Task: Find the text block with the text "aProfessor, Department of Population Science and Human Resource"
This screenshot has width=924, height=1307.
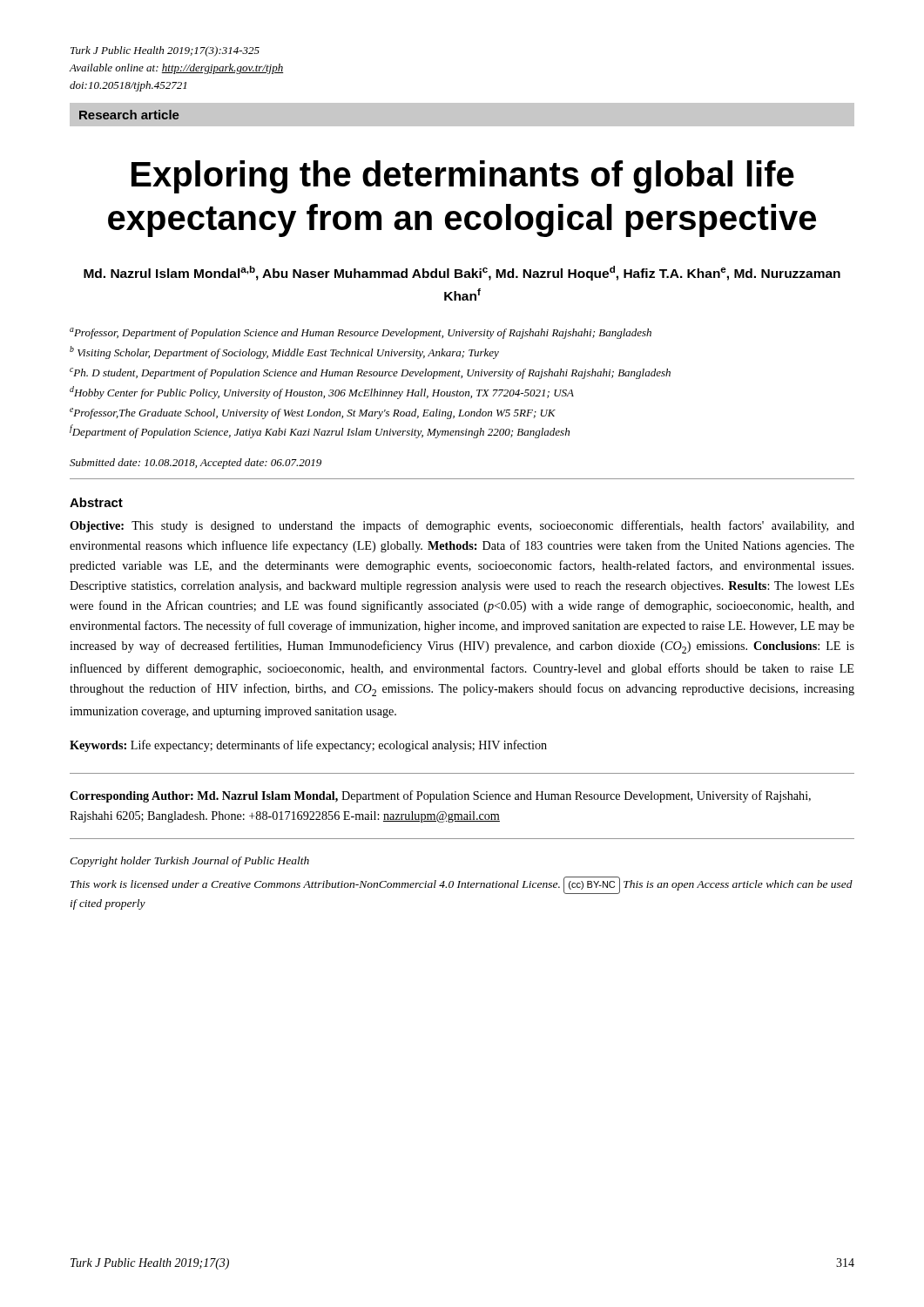Action: [370, 381]
